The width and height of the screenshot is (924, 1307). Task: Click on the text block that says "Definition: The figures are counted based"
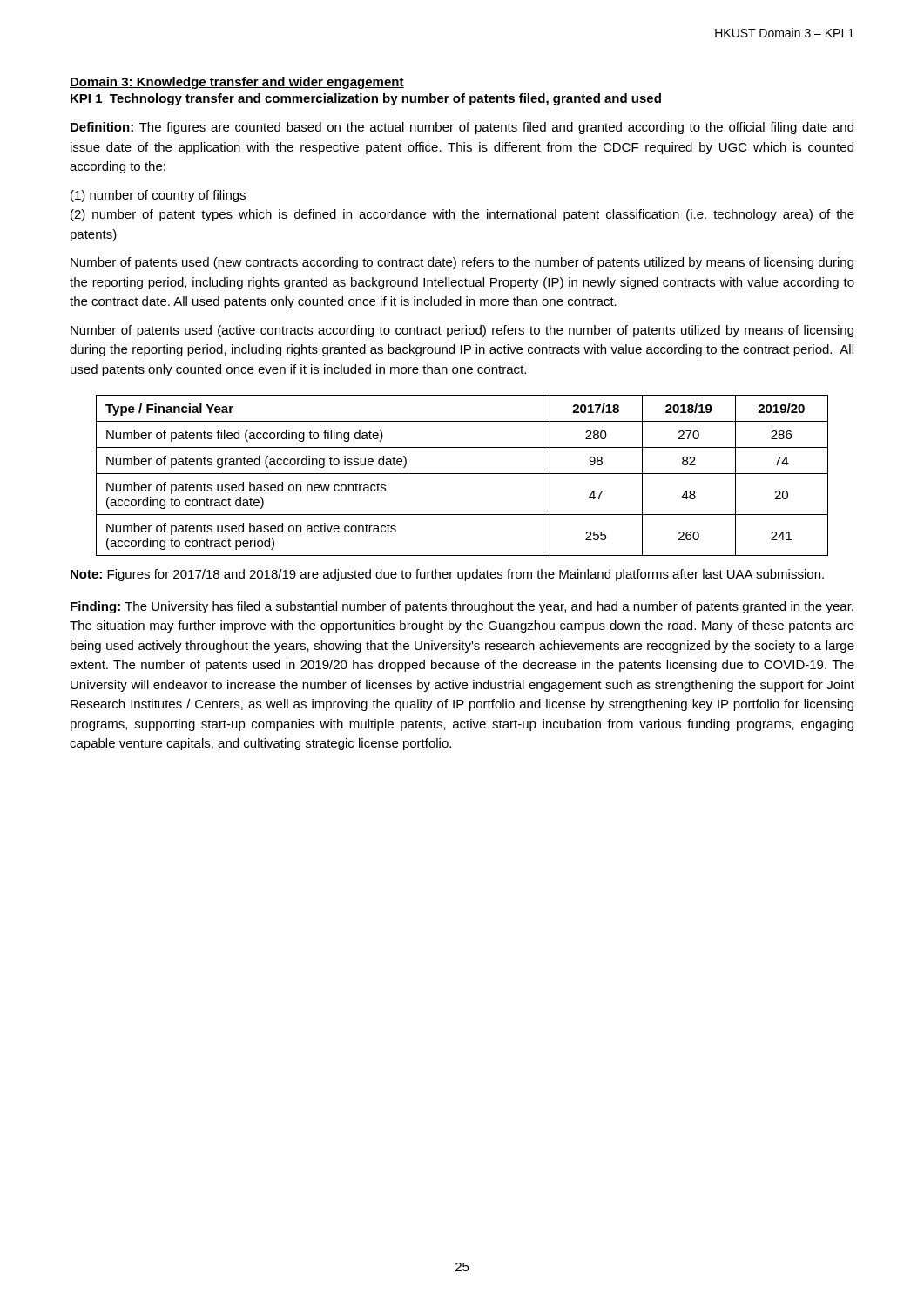[x=462, y=146]
